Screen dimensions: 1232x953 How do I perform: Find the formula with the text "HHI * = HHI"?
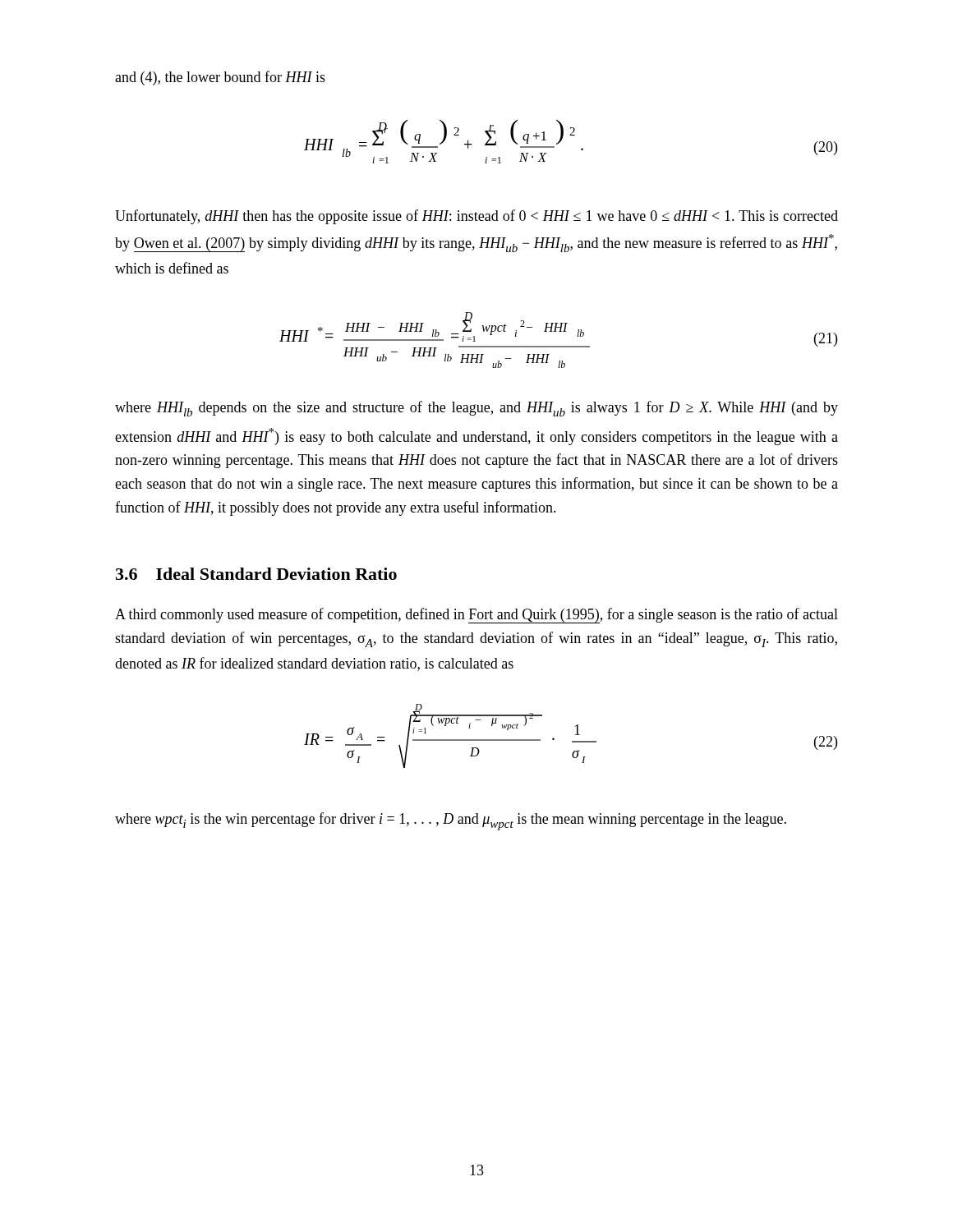559,338
